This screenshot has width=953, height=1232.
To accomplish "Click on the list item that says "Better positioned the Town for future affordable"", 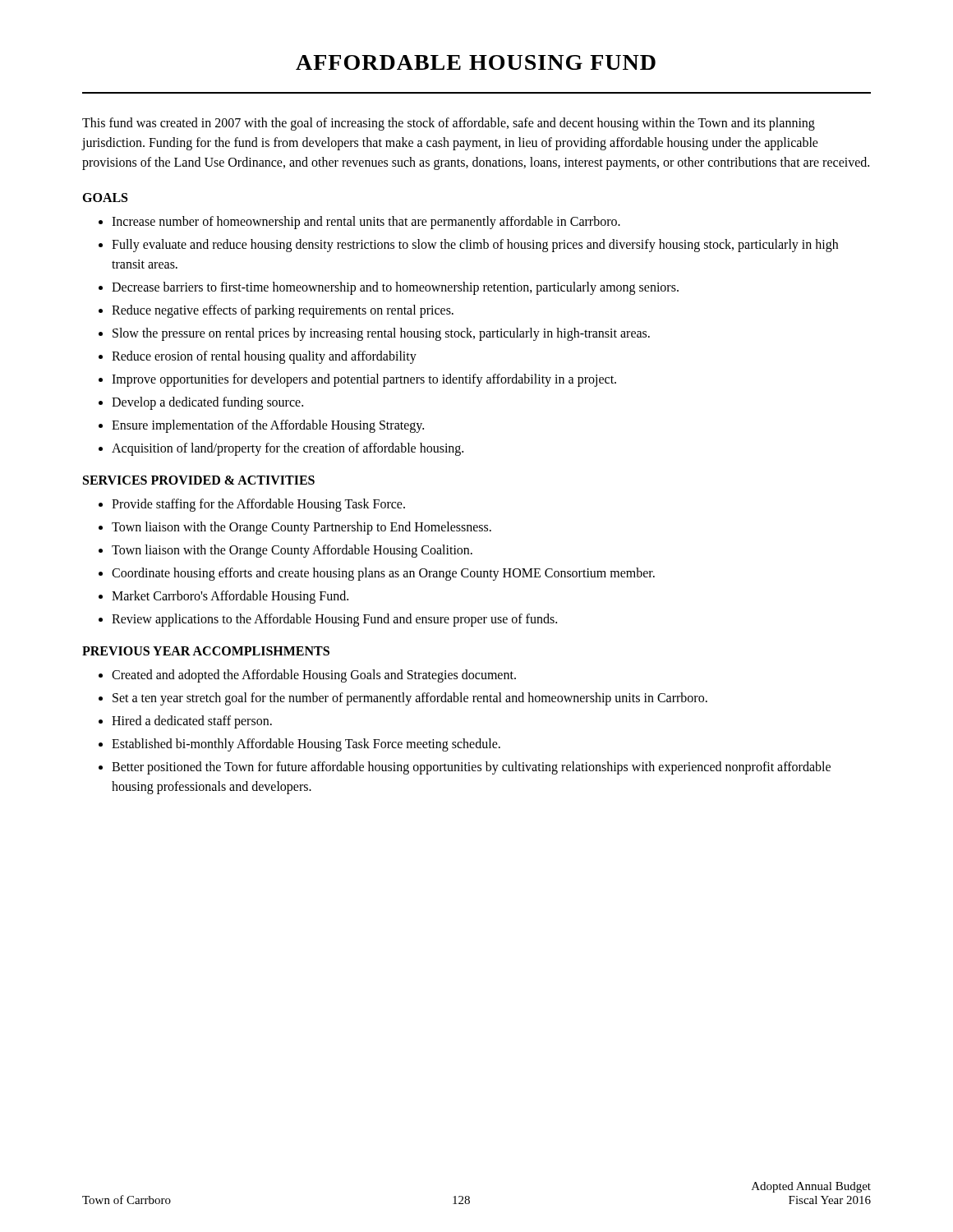I will pyautogui.click(x=471, y=777).
